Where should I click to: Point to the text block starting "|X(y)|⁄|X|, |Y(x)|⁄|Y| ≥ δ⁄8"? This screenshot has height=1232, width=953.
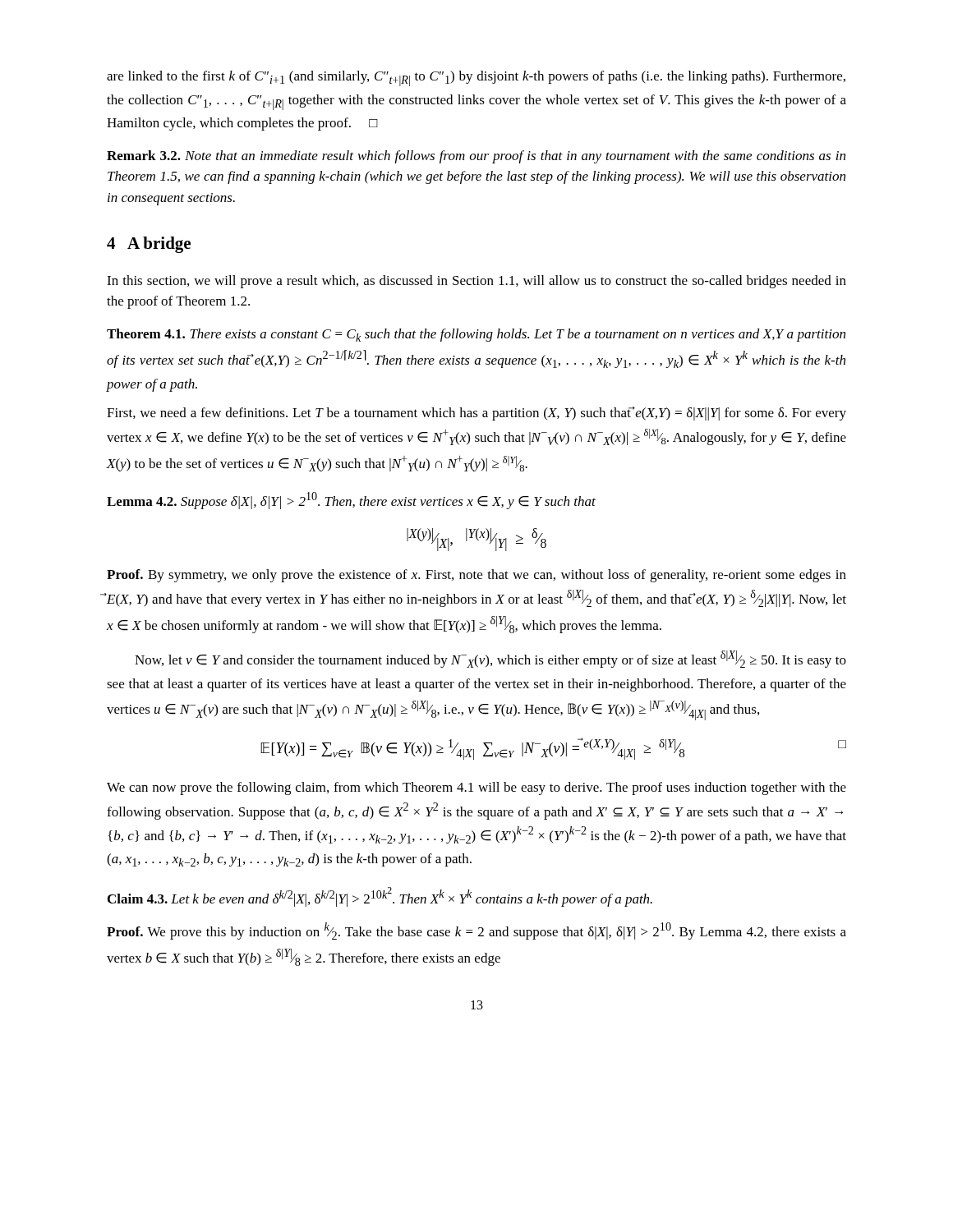coord(476,538)
